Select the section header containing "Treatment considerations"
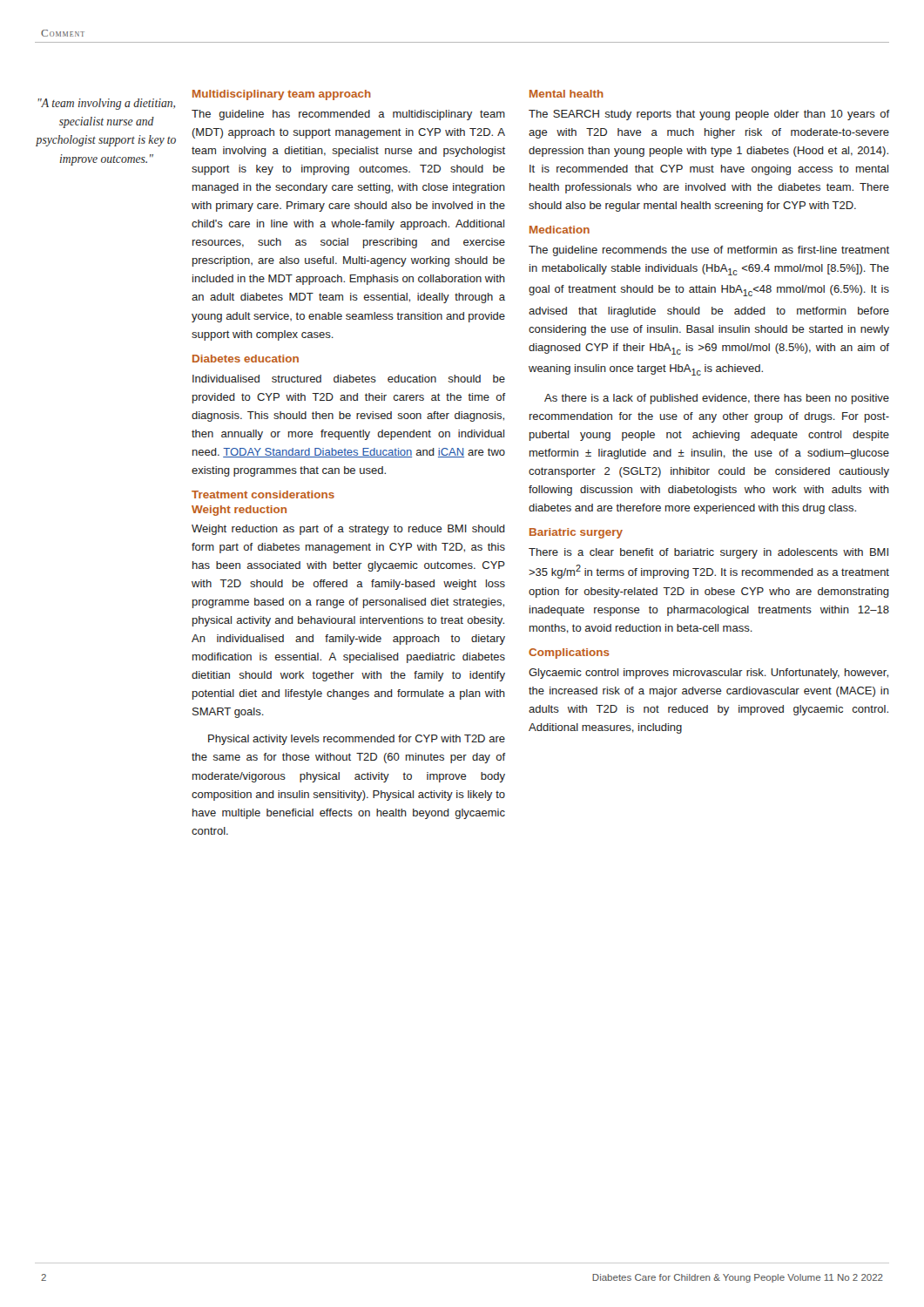The width and height of the screenshot is (924, 1307). (x=263, y=494)
